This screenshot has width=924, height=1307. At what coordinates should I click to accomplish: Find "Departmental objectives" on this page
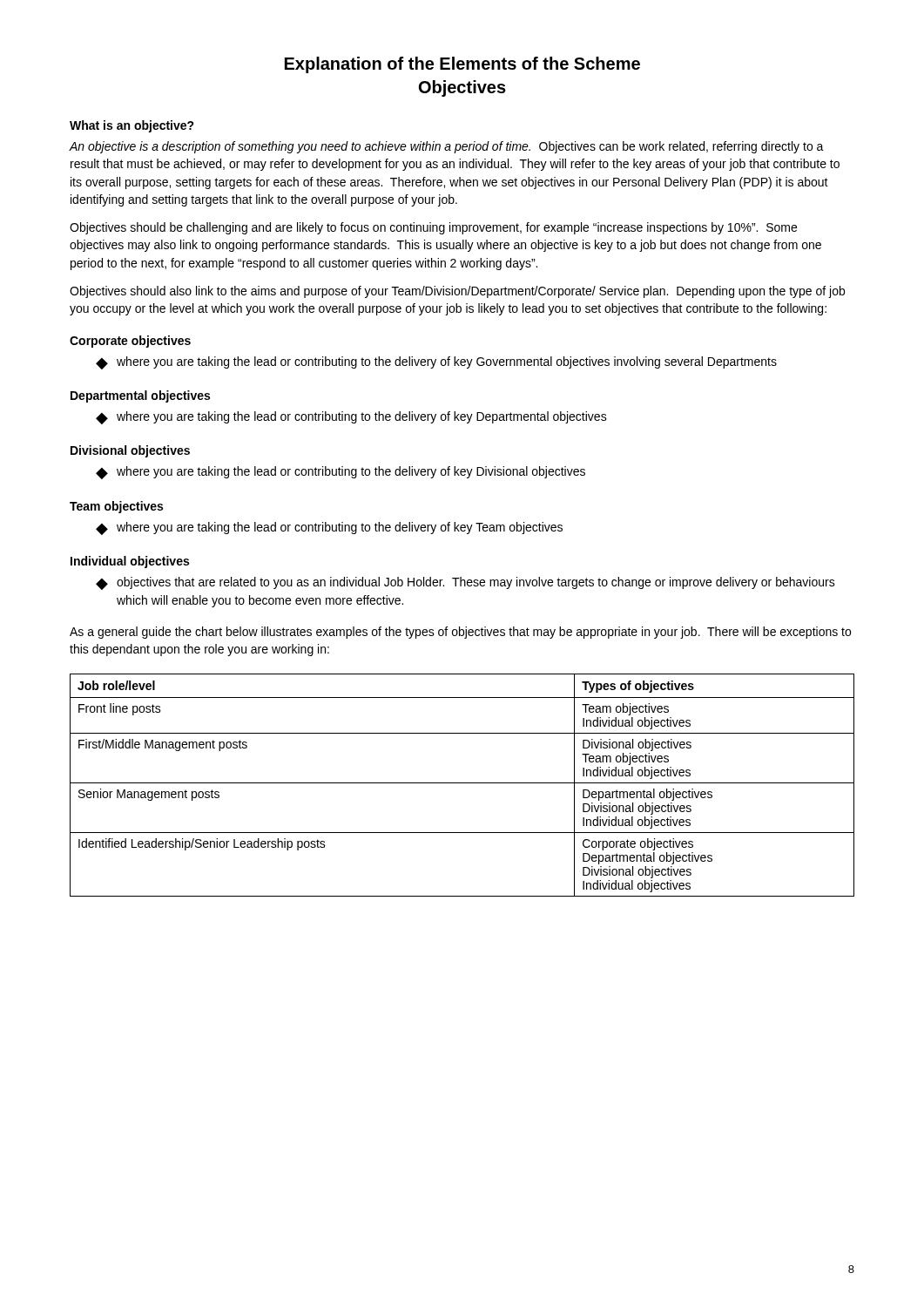click(140, 396)
